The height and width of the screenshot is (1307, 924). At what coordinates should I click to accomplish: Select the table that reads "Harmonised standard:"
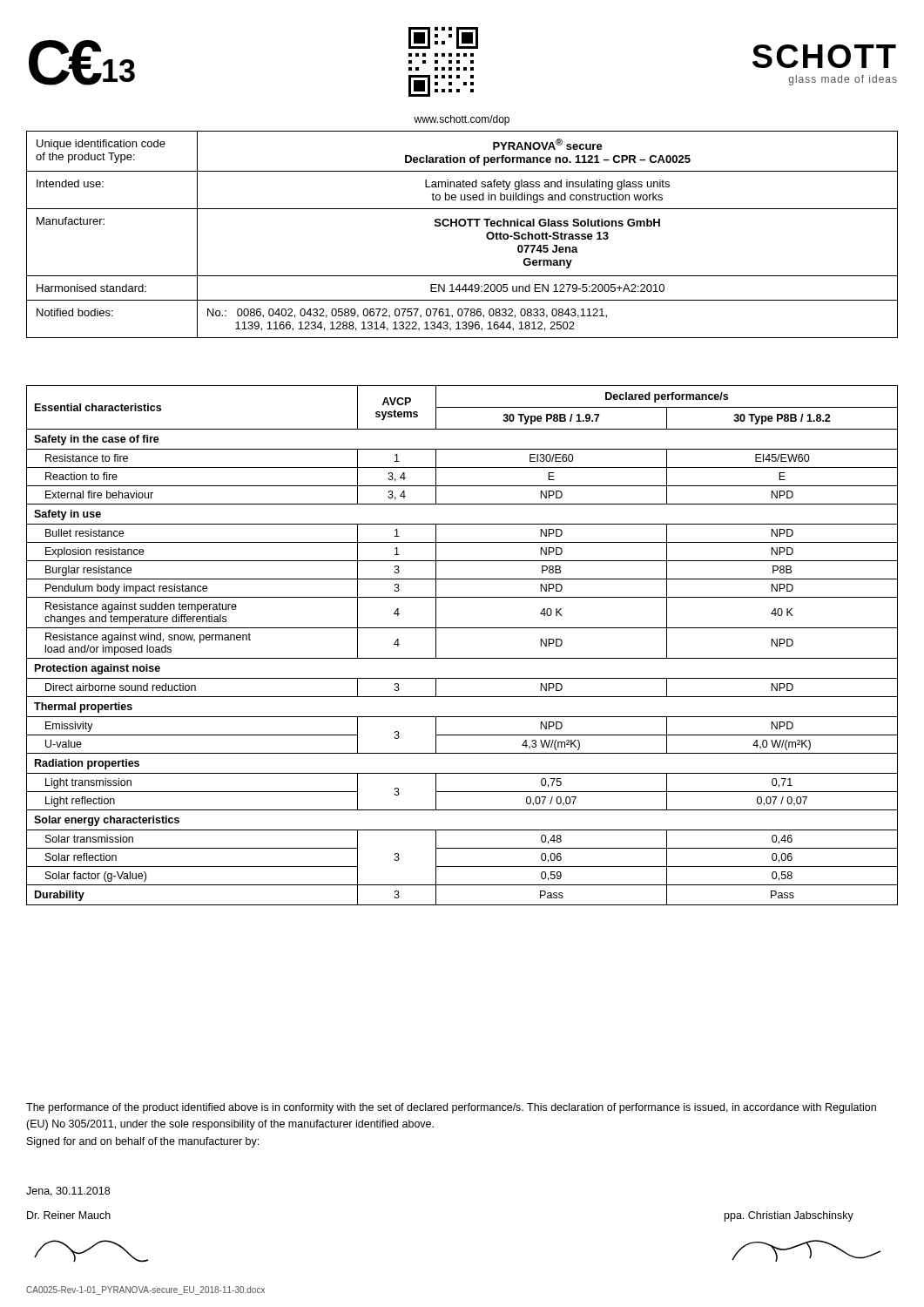(462, 235)
